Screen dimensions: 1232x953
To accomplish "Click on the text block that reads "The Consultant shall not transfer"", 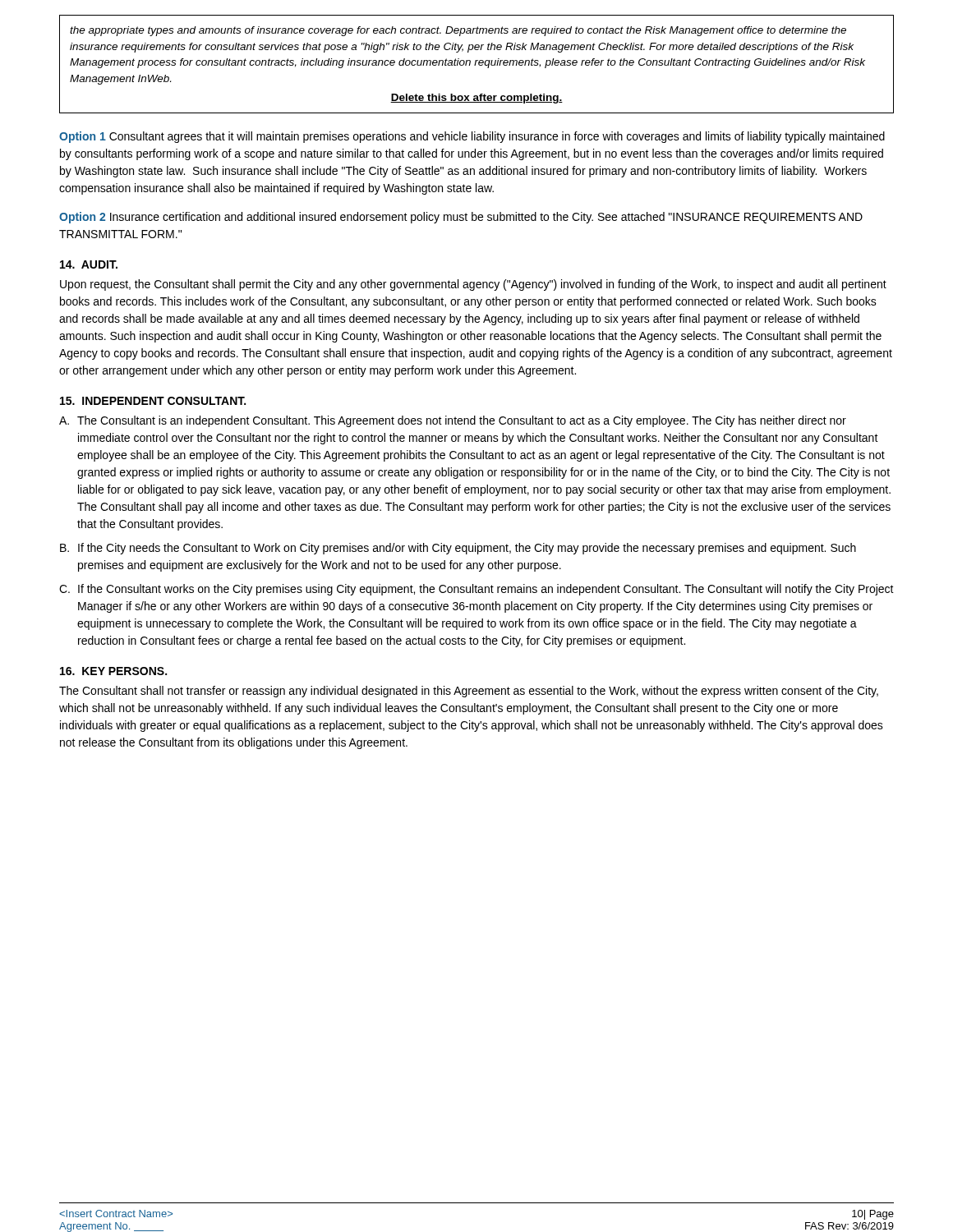I will coord(471,716).
